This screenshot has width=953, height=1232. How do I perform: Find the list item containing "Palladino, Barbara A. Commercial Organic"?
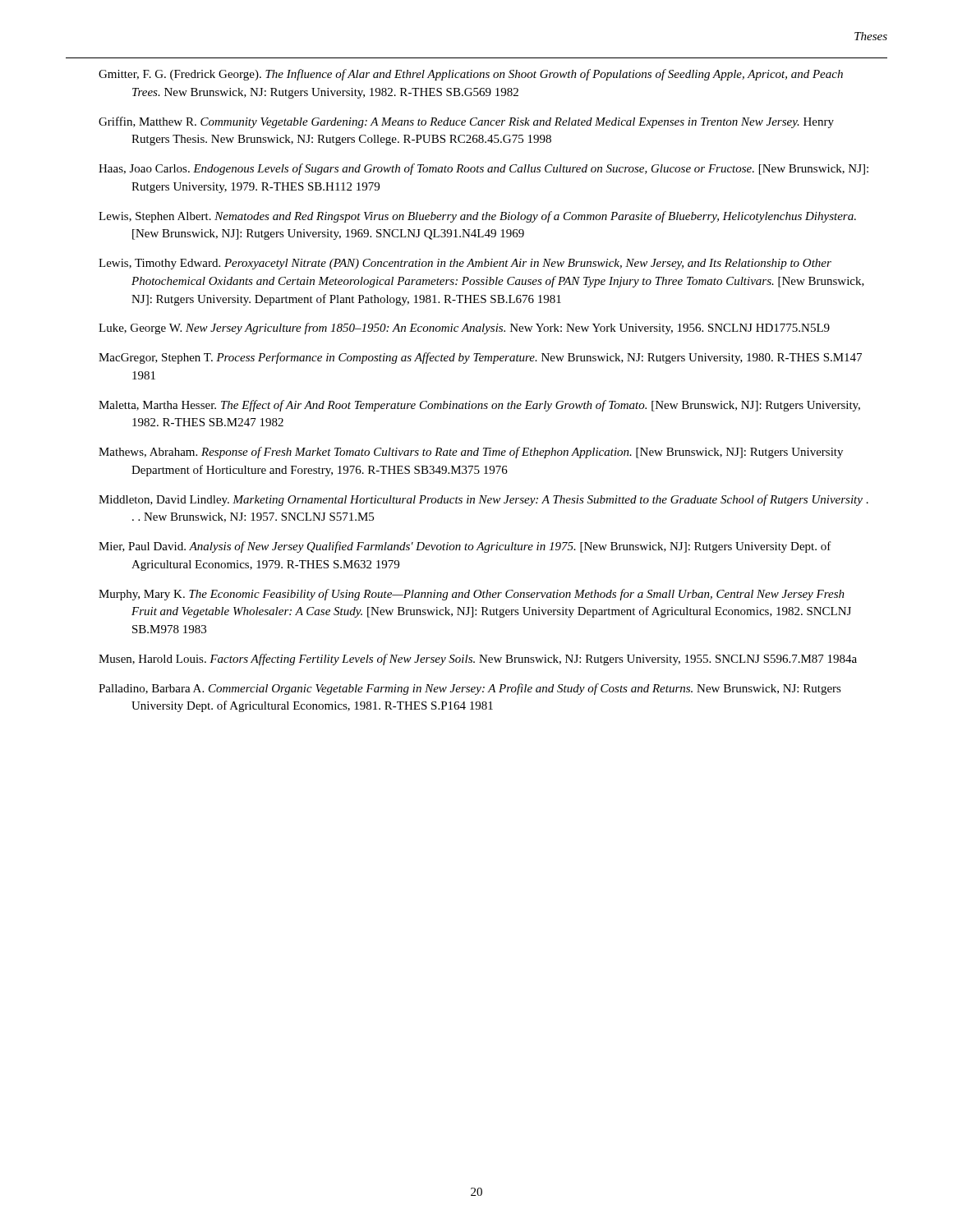pyautogui.click(x=470, y=697)
